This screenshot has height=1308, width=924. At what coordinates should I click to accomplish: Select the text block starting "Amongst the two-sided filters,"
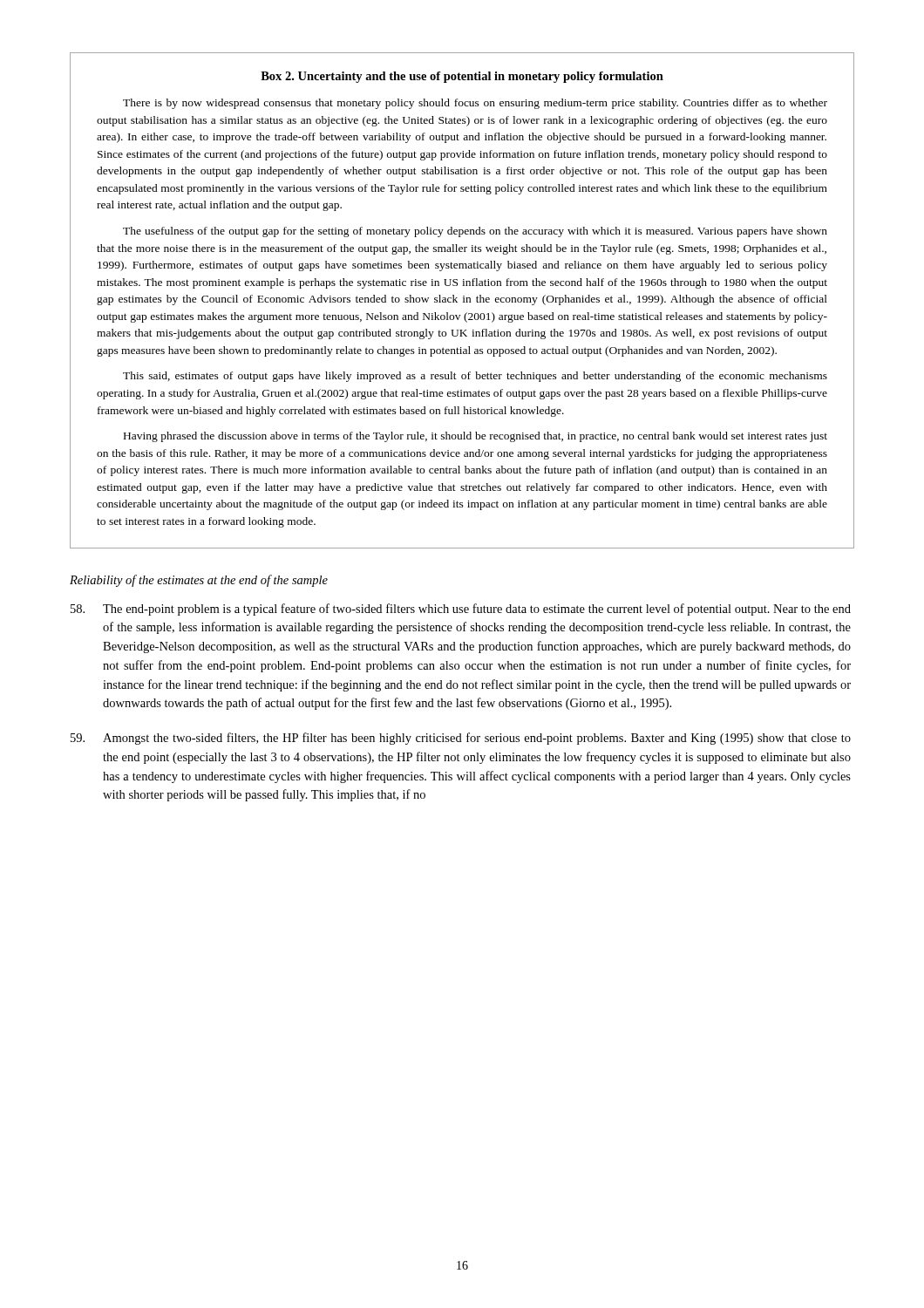coord(460,767)
